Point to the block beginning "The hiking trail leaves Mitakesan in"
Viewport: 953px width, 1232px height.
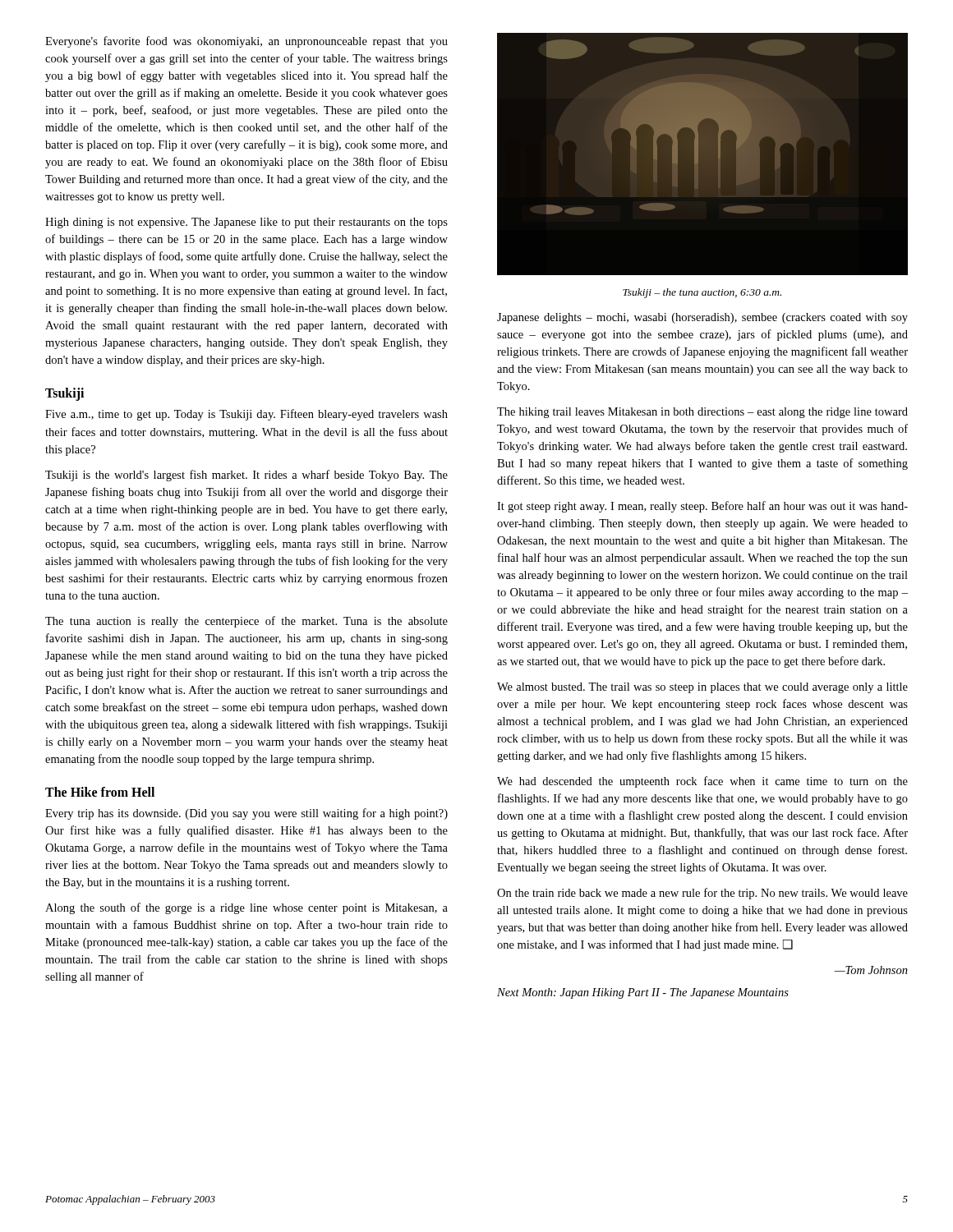pyautogui.click(x=702, y=446)
